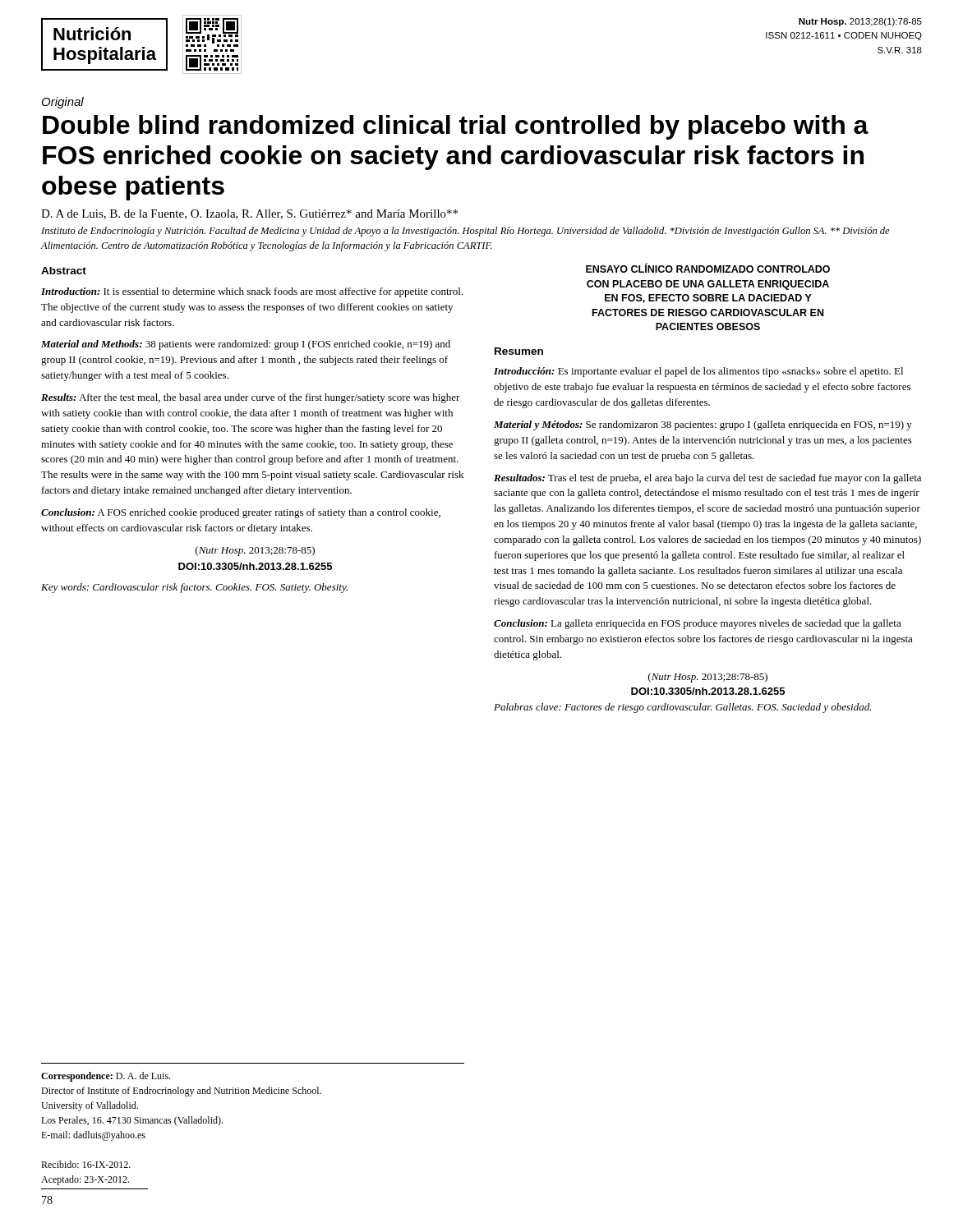
Task: Point to the block beginning "Introduction: It is essential to"
Action: pyautogui.click(x=252, y=307)
